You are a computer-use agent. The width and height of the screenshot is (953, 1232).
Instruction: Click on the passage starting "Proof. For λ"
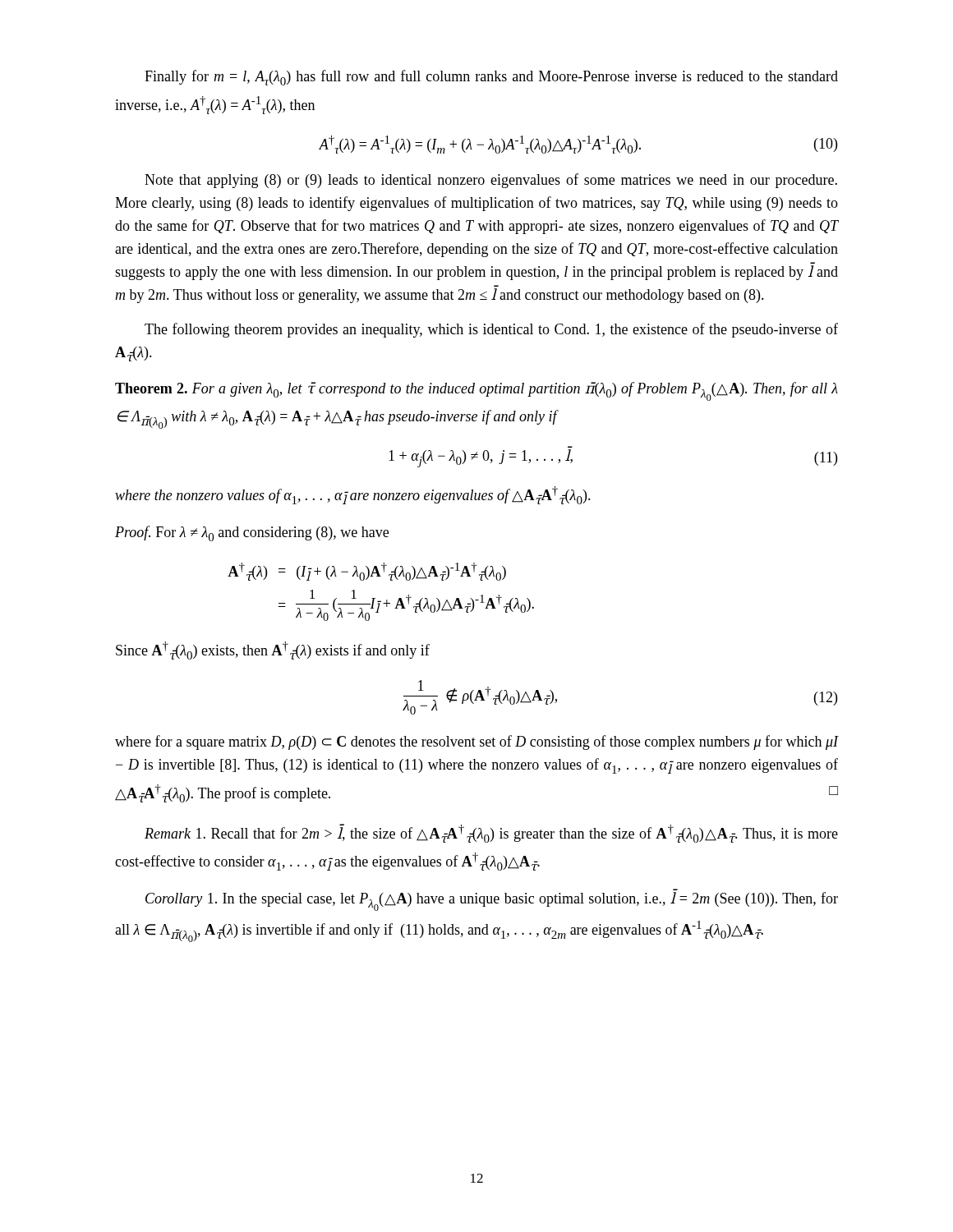252,533
